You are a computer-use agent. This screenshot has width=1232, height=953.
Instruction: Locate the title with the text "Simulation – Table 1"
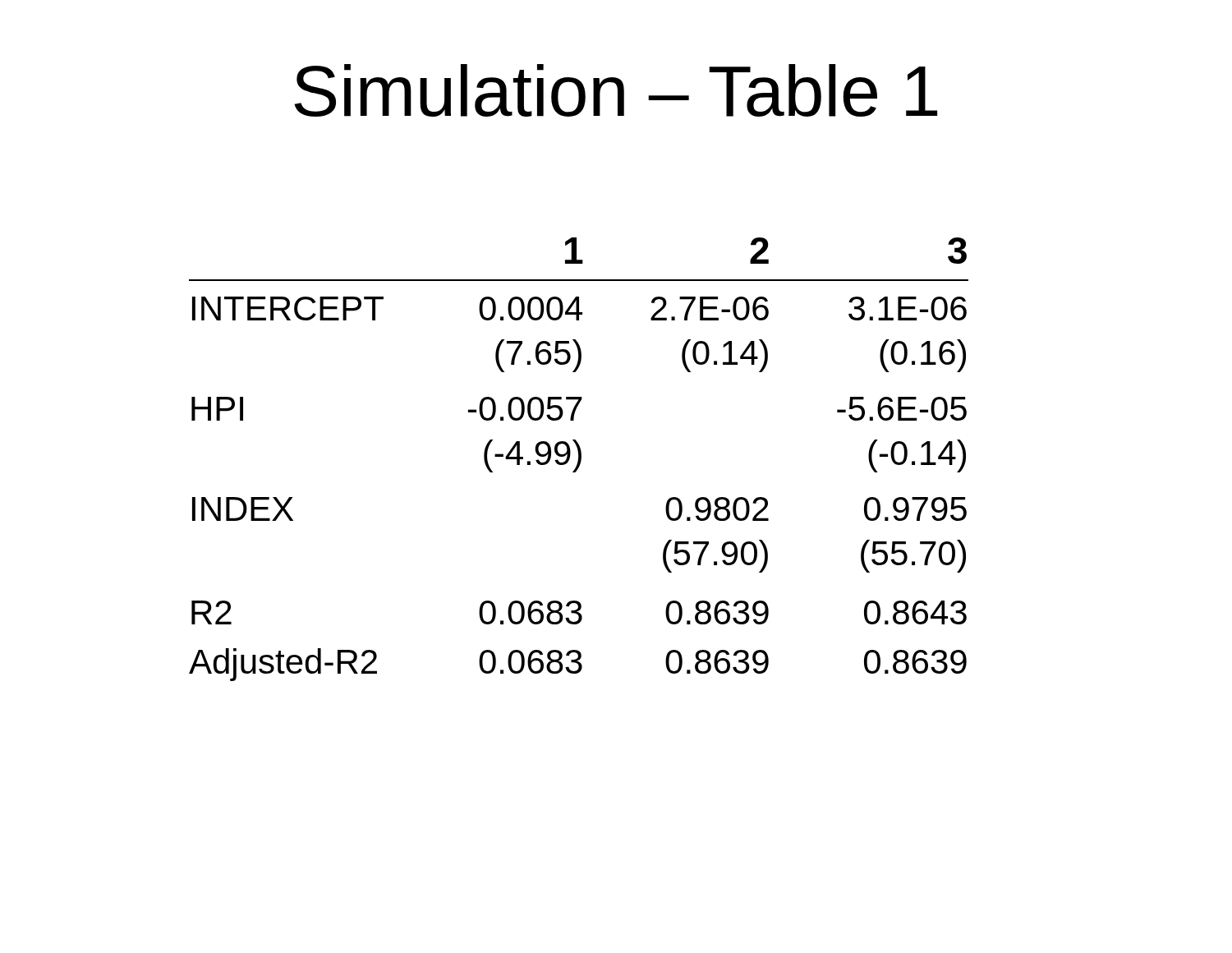click(x=616, y=91)
